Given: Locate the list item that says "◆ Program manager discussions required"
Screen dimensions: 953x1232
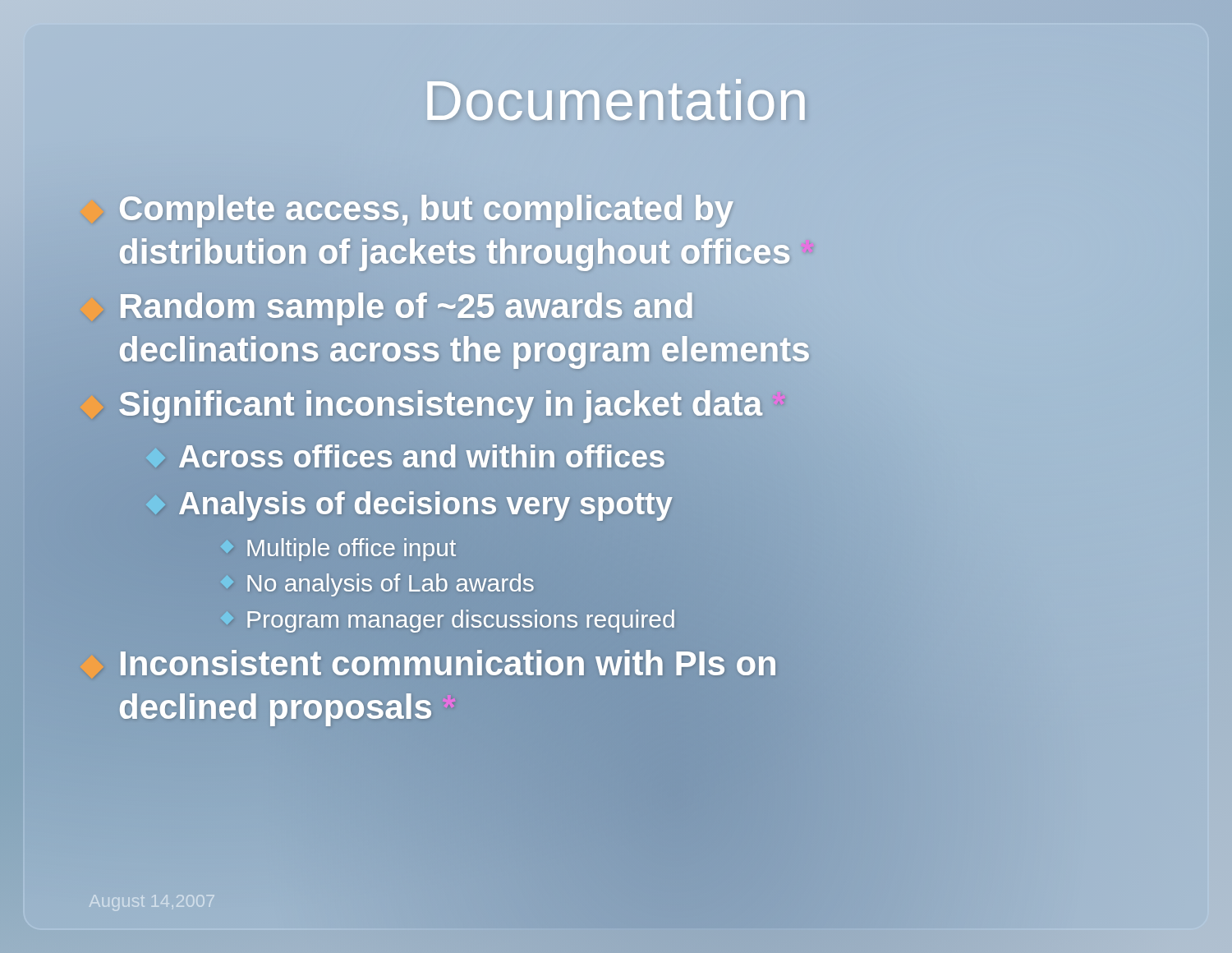Looking at the screenshot, I should coord(448,619).
